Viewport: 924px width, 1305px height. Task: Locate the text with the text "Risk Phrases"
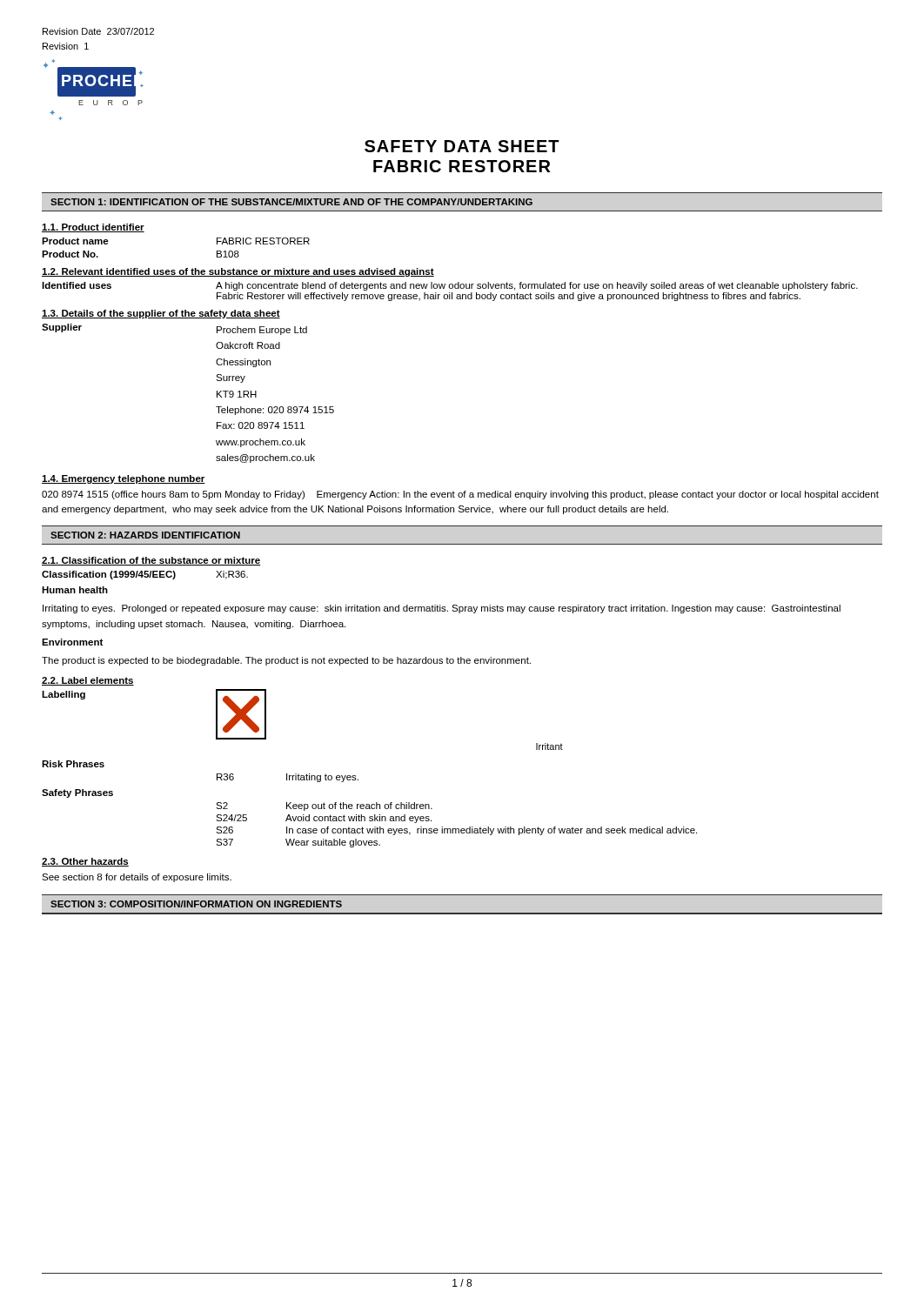coord(73,764)
